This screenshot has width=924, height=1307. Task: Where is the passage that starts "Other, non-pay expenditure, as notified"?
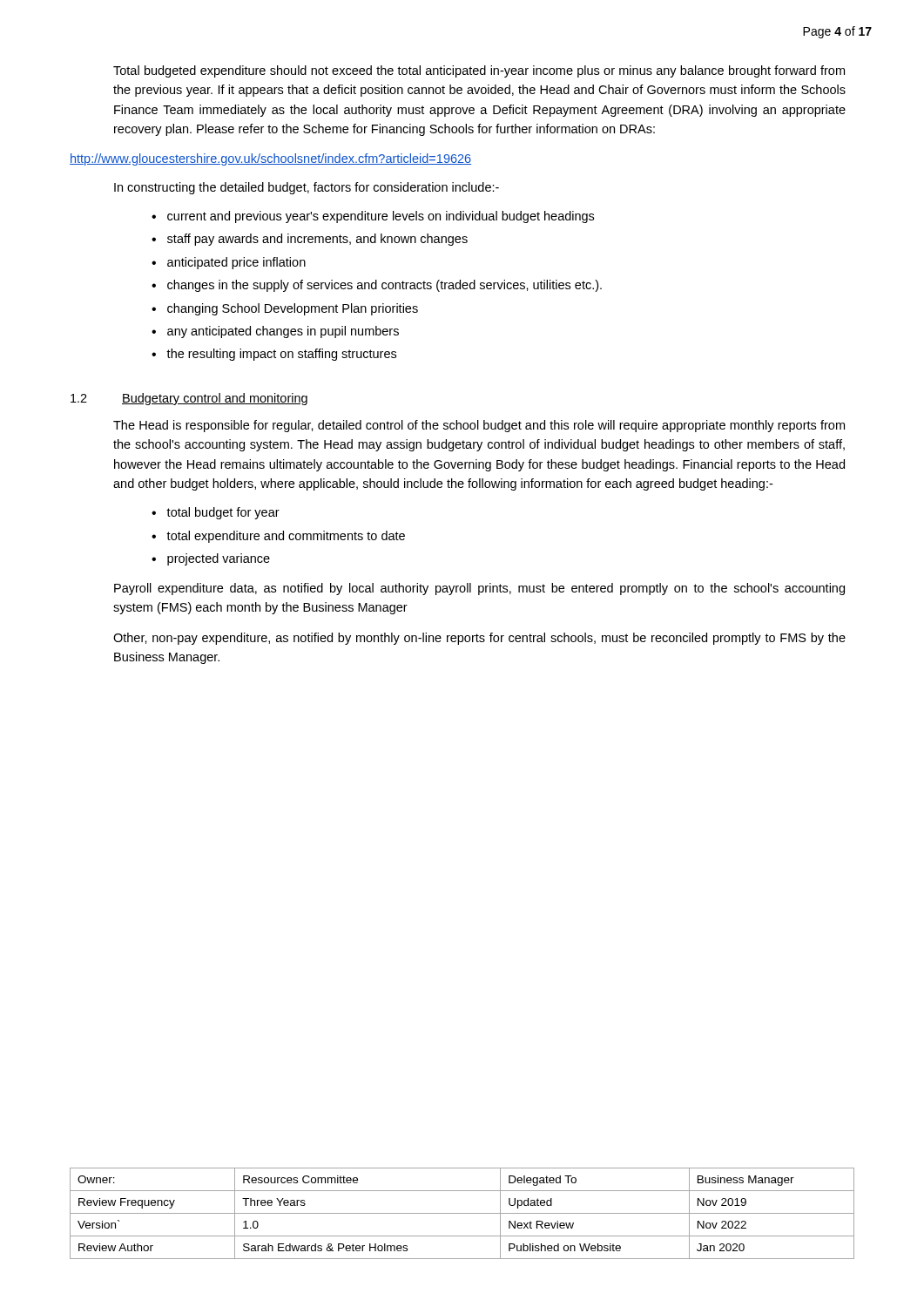(x=479, y=647)
